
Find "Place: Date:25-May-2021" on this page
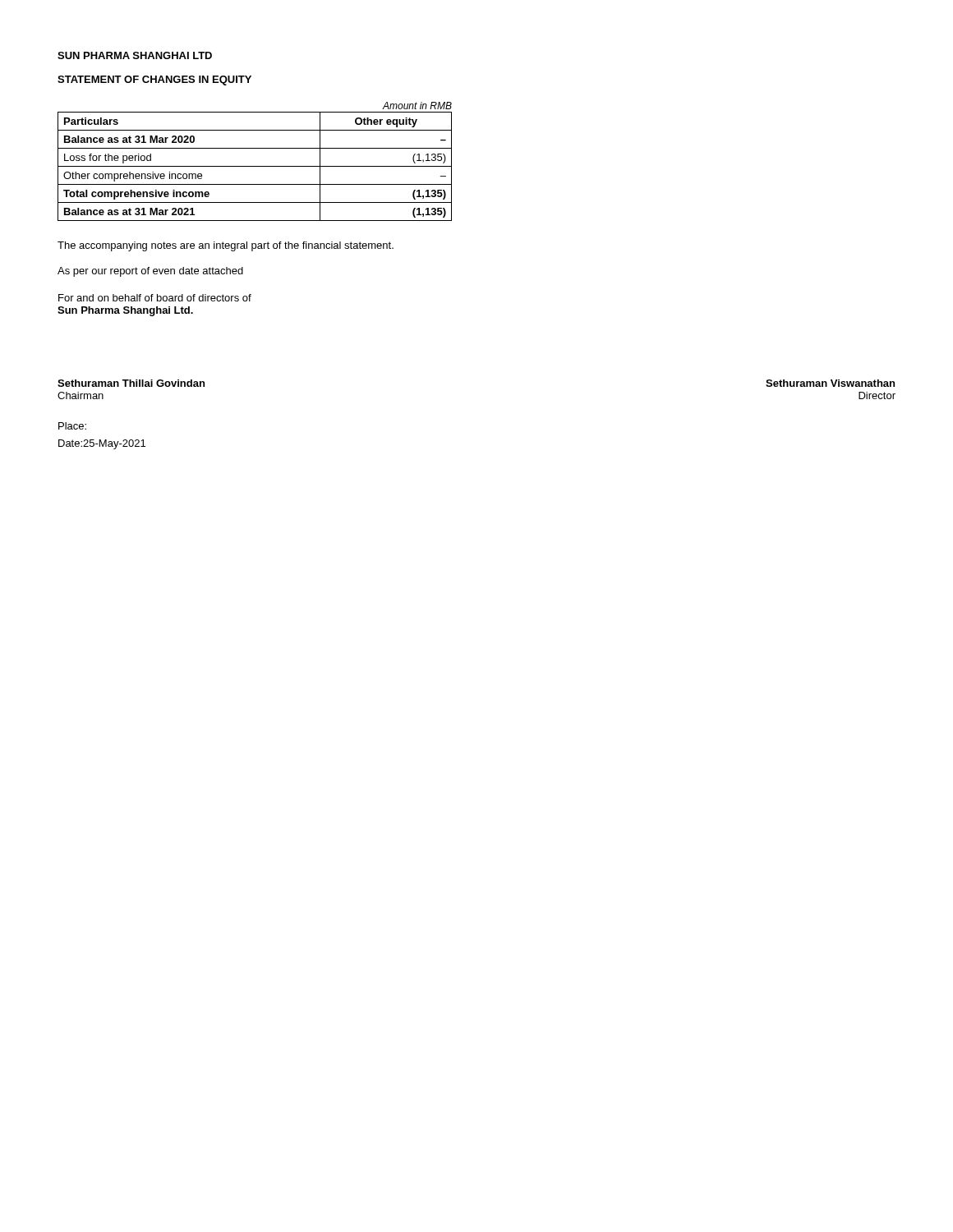pos(102,434)
